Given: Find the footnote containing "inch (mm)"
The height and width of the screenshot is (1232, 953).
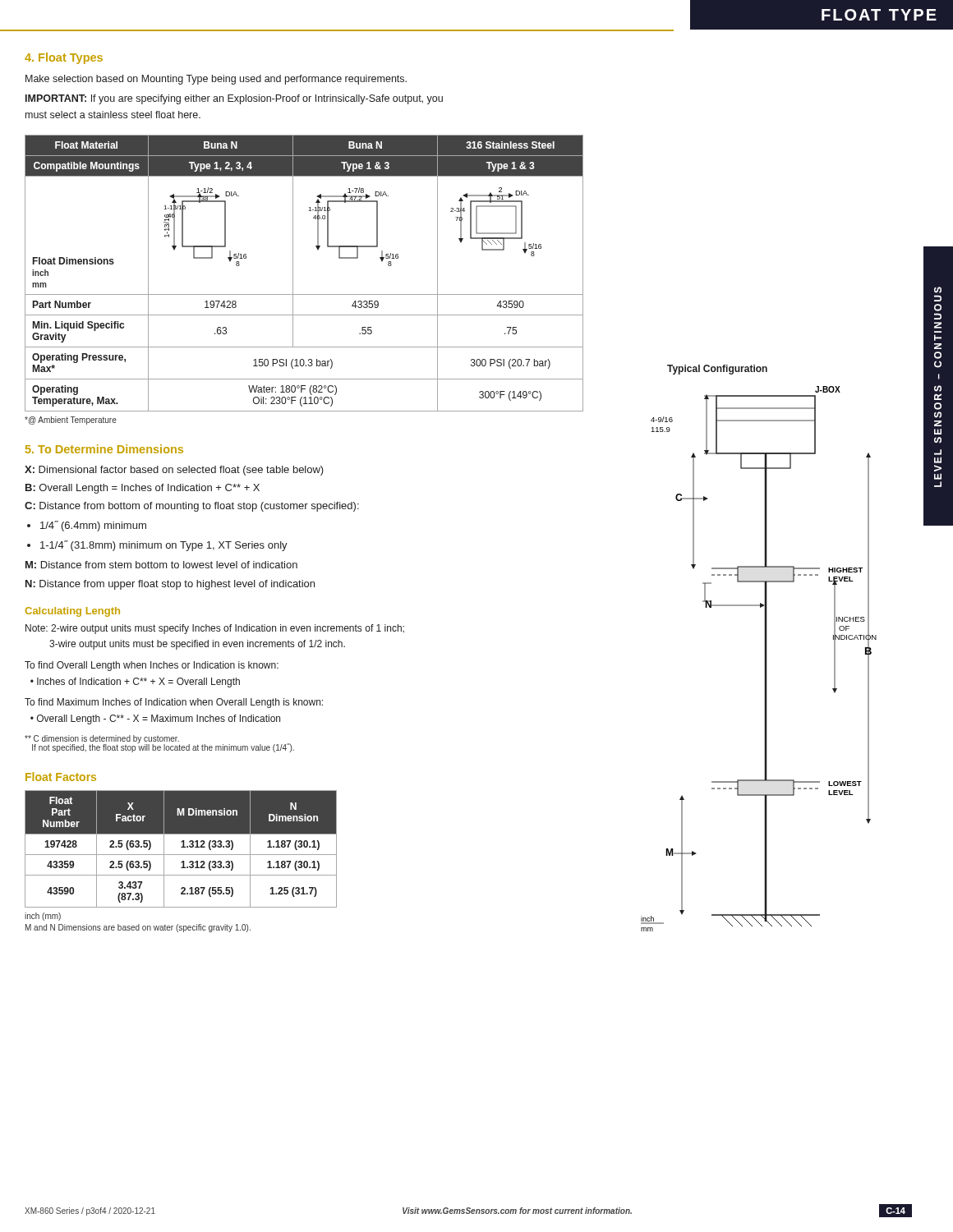Looking at the screenshot, I should [43, 916].
